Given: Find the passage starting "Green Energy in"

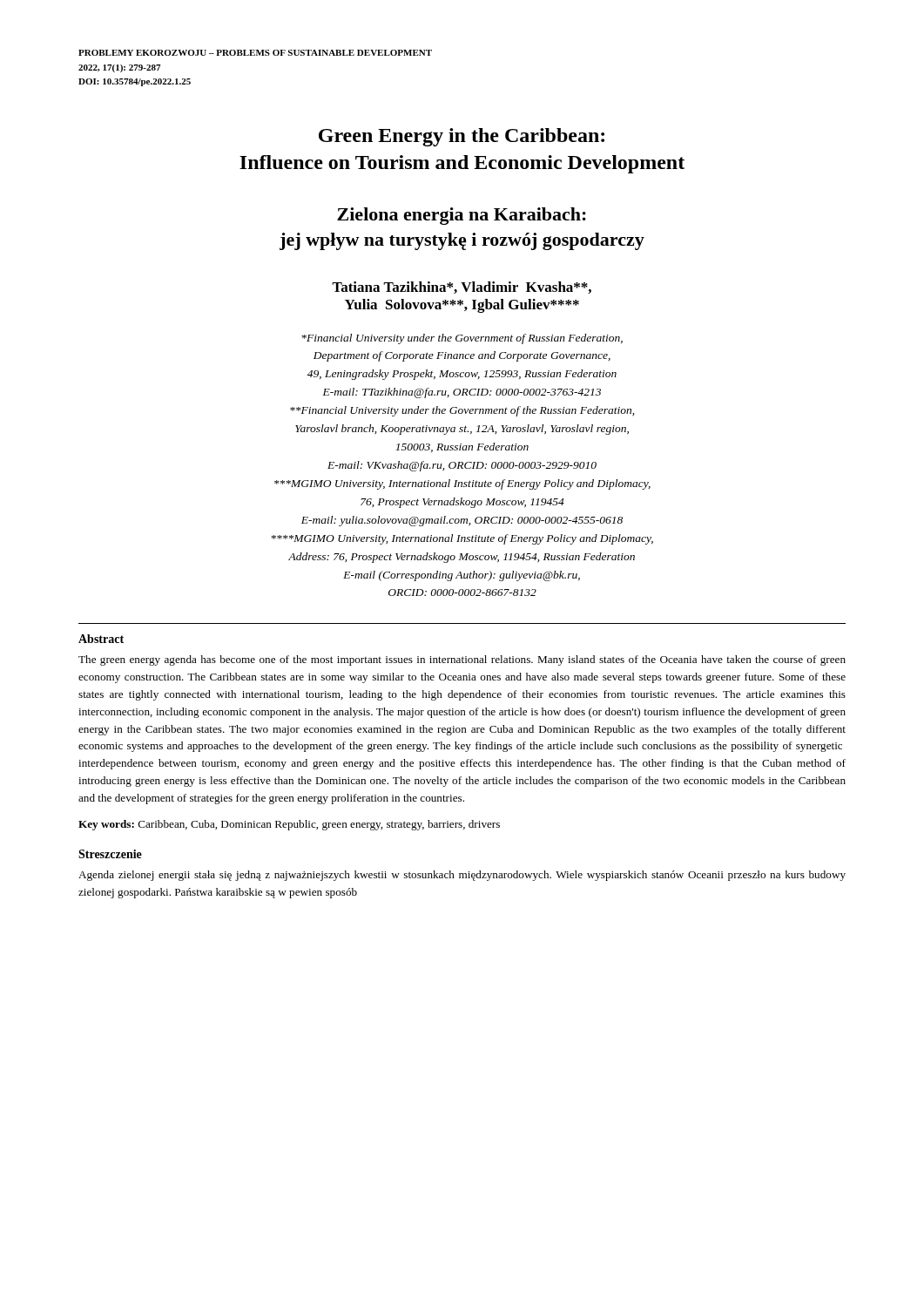Looking at the screenshot, I should pyautogui.click(x=462, y=149).
